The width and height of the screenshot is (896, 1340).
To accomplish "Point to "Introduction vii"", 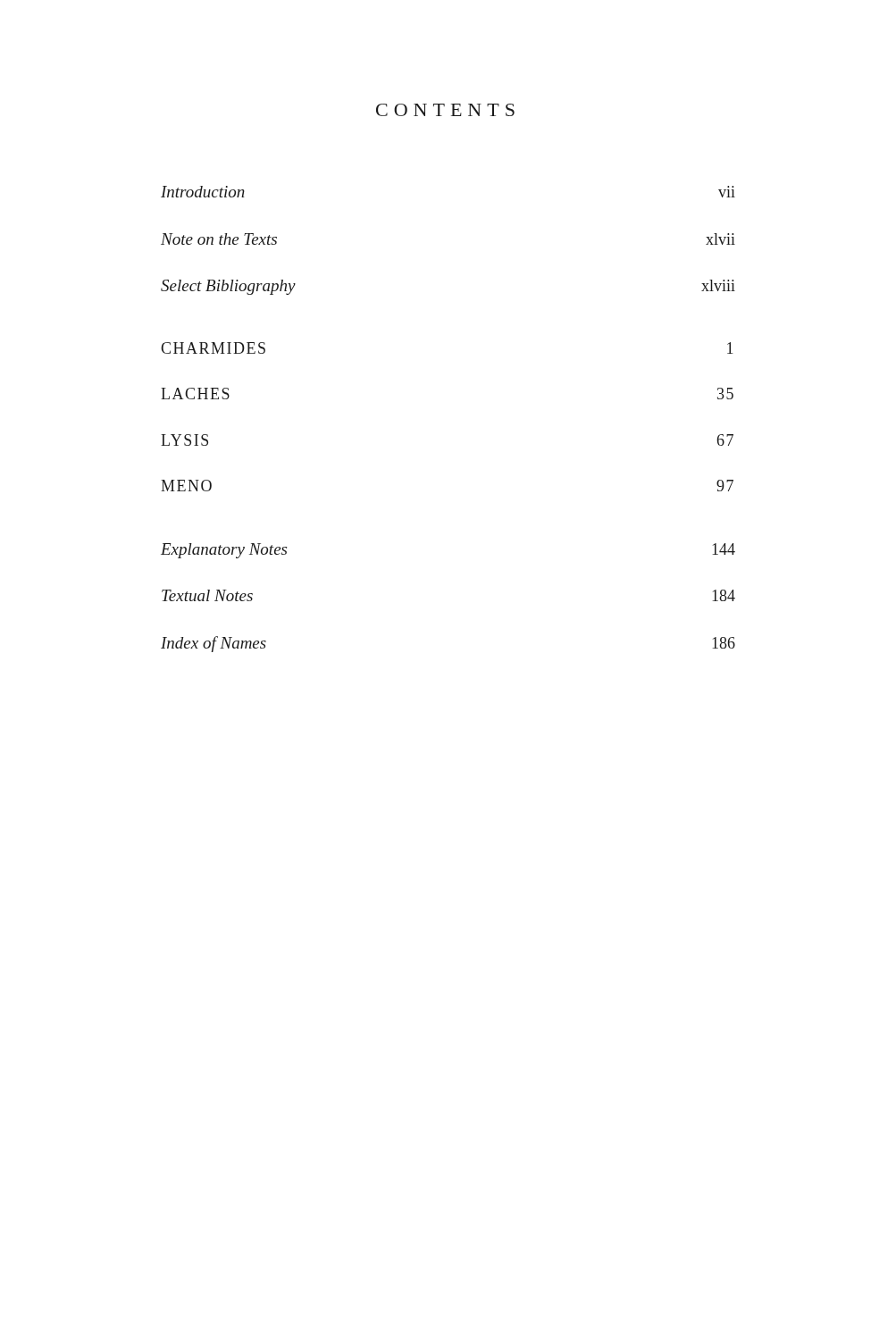I will point(201,192).
